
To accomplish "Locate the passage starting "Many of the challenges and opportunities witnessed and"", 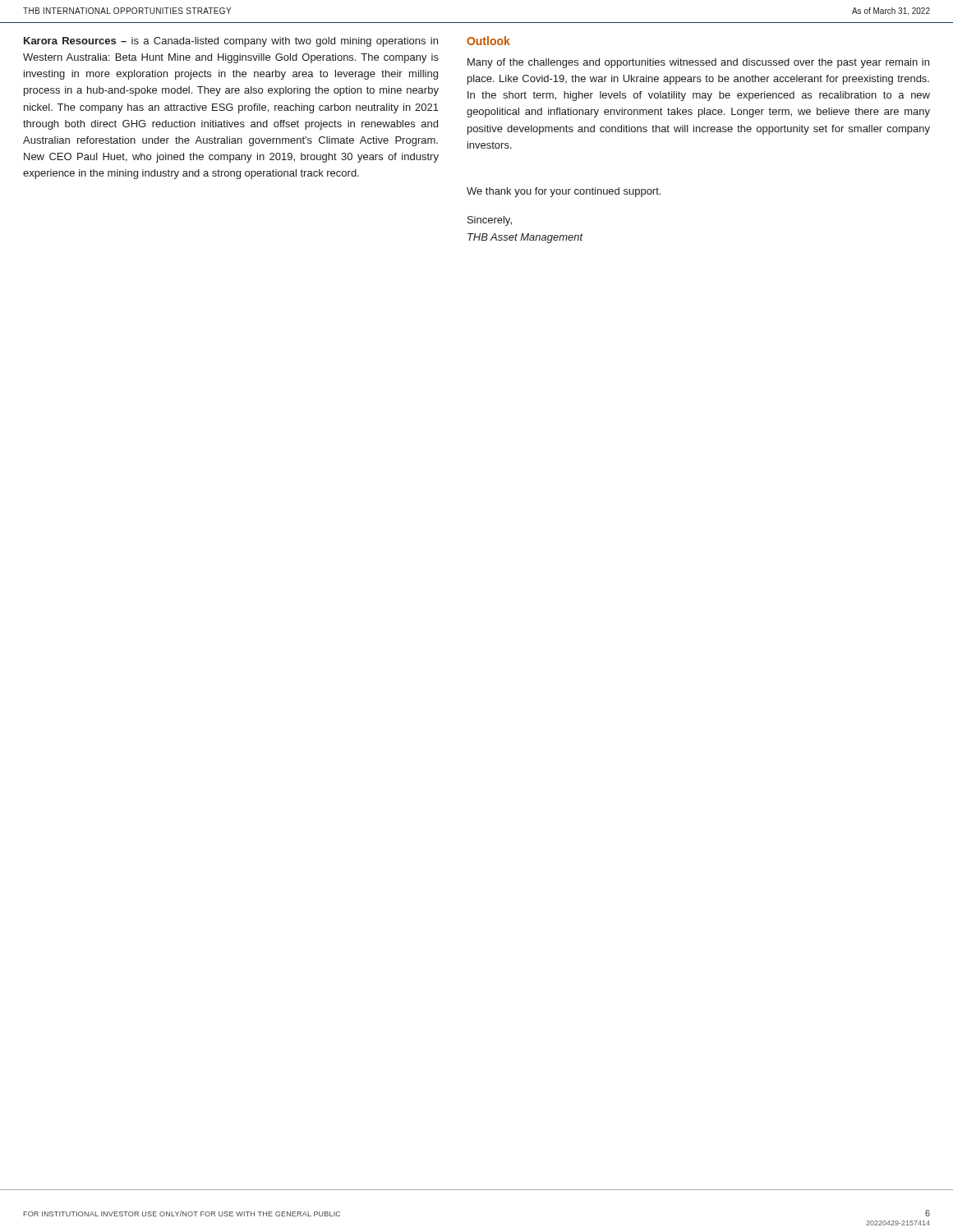I will click(x=698, y=103).
